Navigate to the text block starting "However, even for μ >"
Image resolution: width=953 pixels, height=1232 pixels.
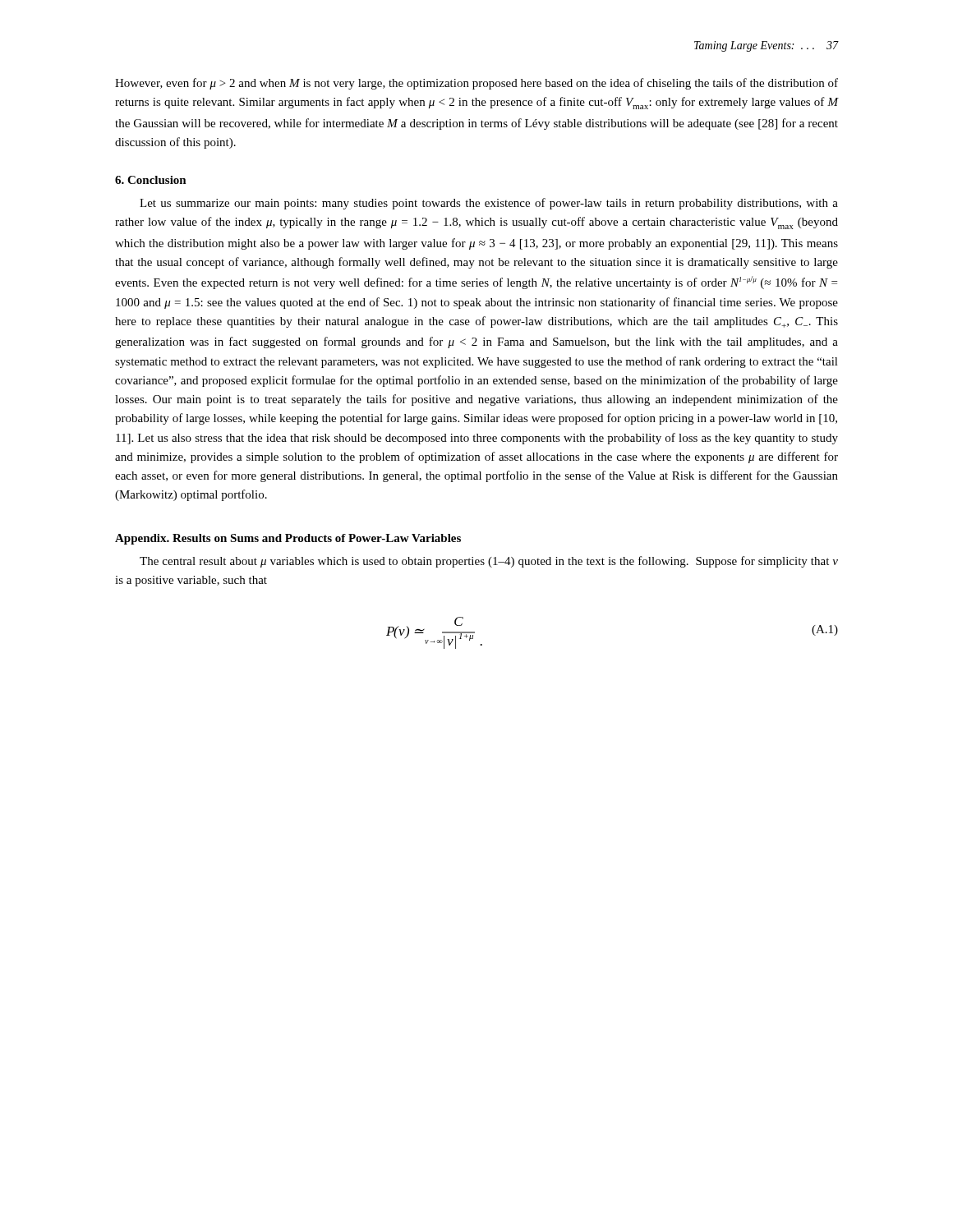click(x=476, y=113)
